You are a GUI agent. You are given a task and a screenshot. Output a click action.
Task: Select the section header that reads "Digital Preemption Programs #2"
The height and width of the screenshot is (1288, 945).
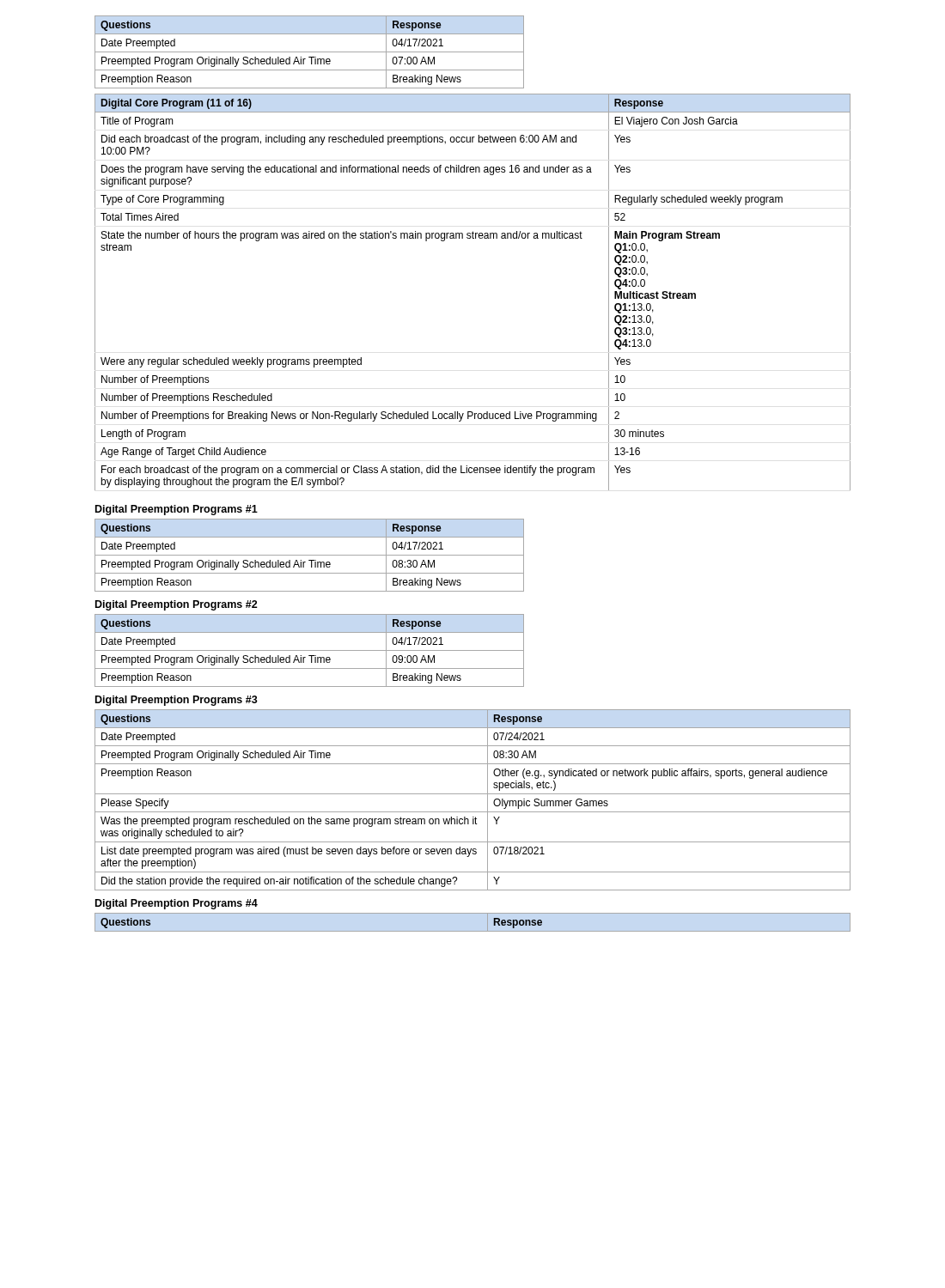(176, 605)
